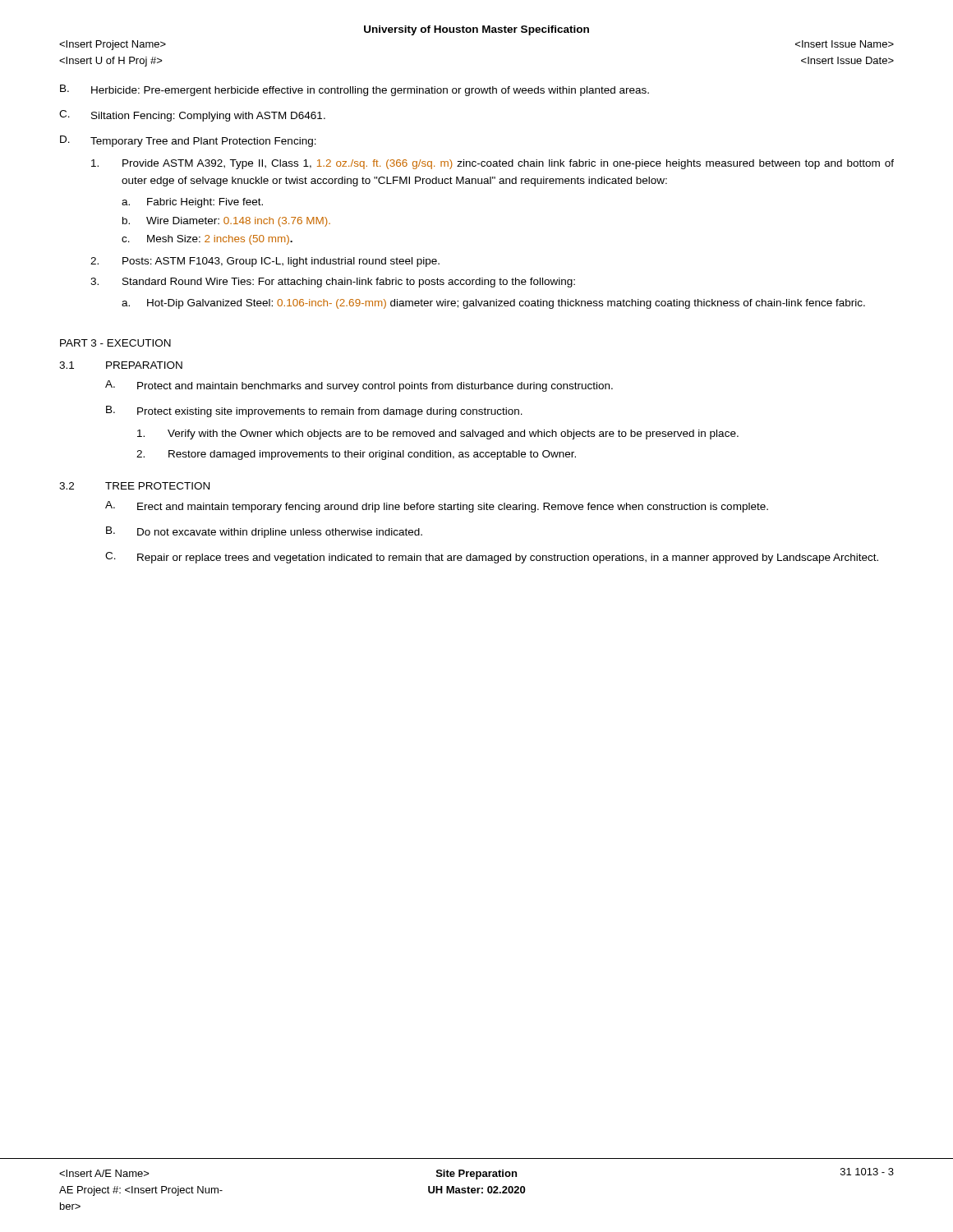The height and width of the screenshot is (1232, 953).
Task: Find the block starting "Provide ASTM A392, Type II,"
Action: [x=493, y=164]
